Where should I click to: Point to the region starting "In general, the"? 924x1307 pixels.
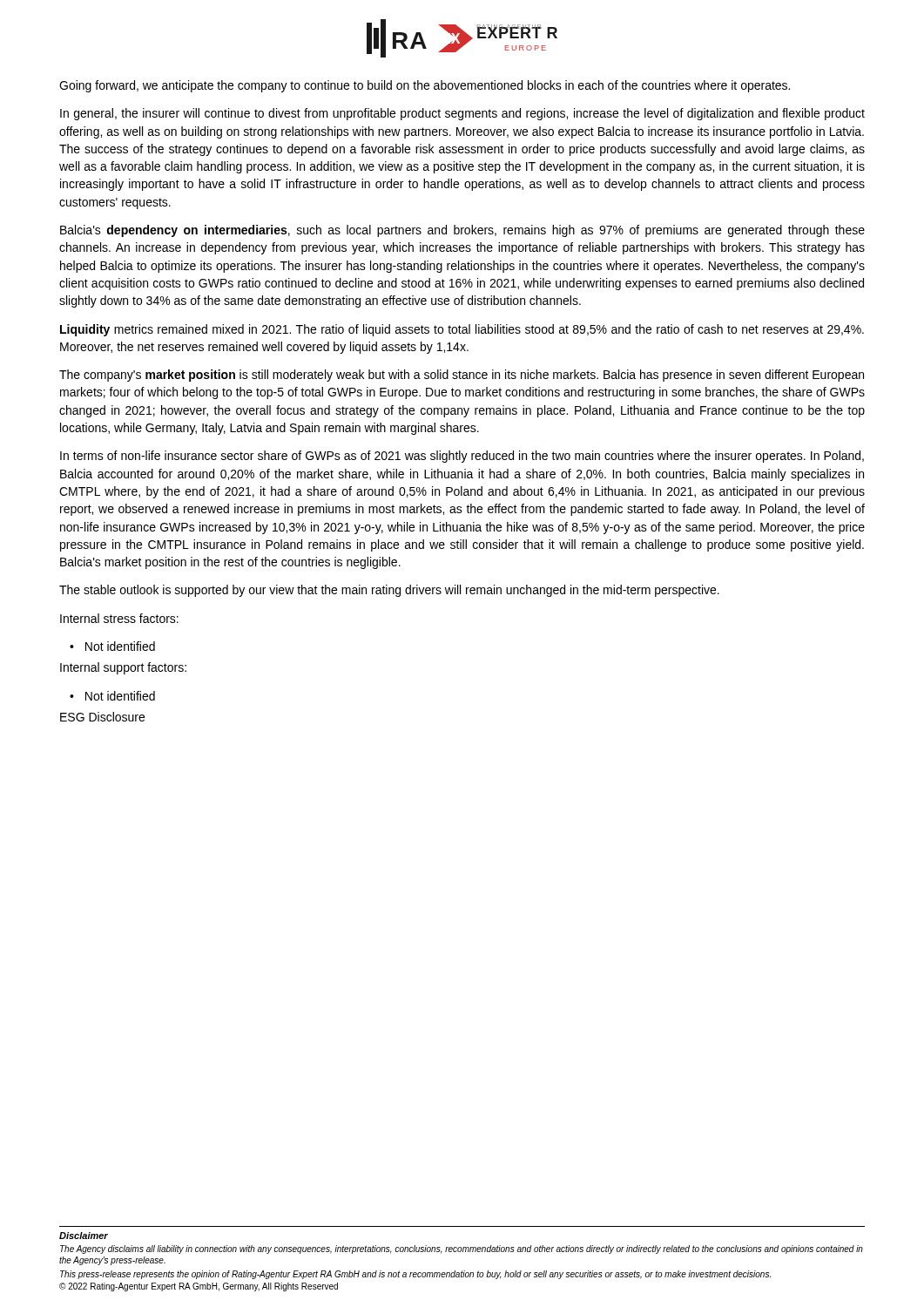[x=462, y=158]
